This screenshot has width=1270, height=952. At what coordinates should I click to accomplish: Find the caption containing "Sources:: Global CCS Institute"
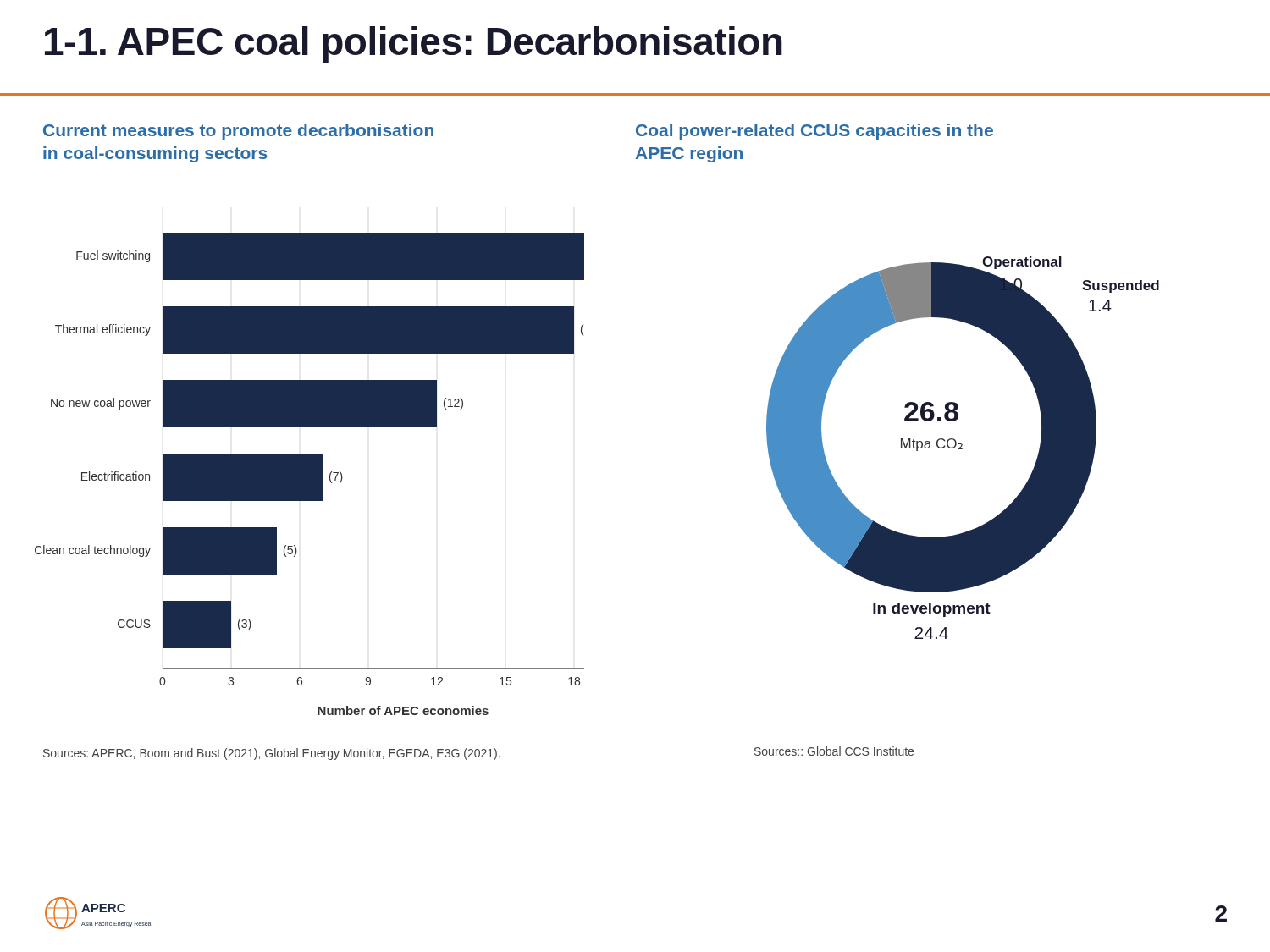tap(834, 751)
